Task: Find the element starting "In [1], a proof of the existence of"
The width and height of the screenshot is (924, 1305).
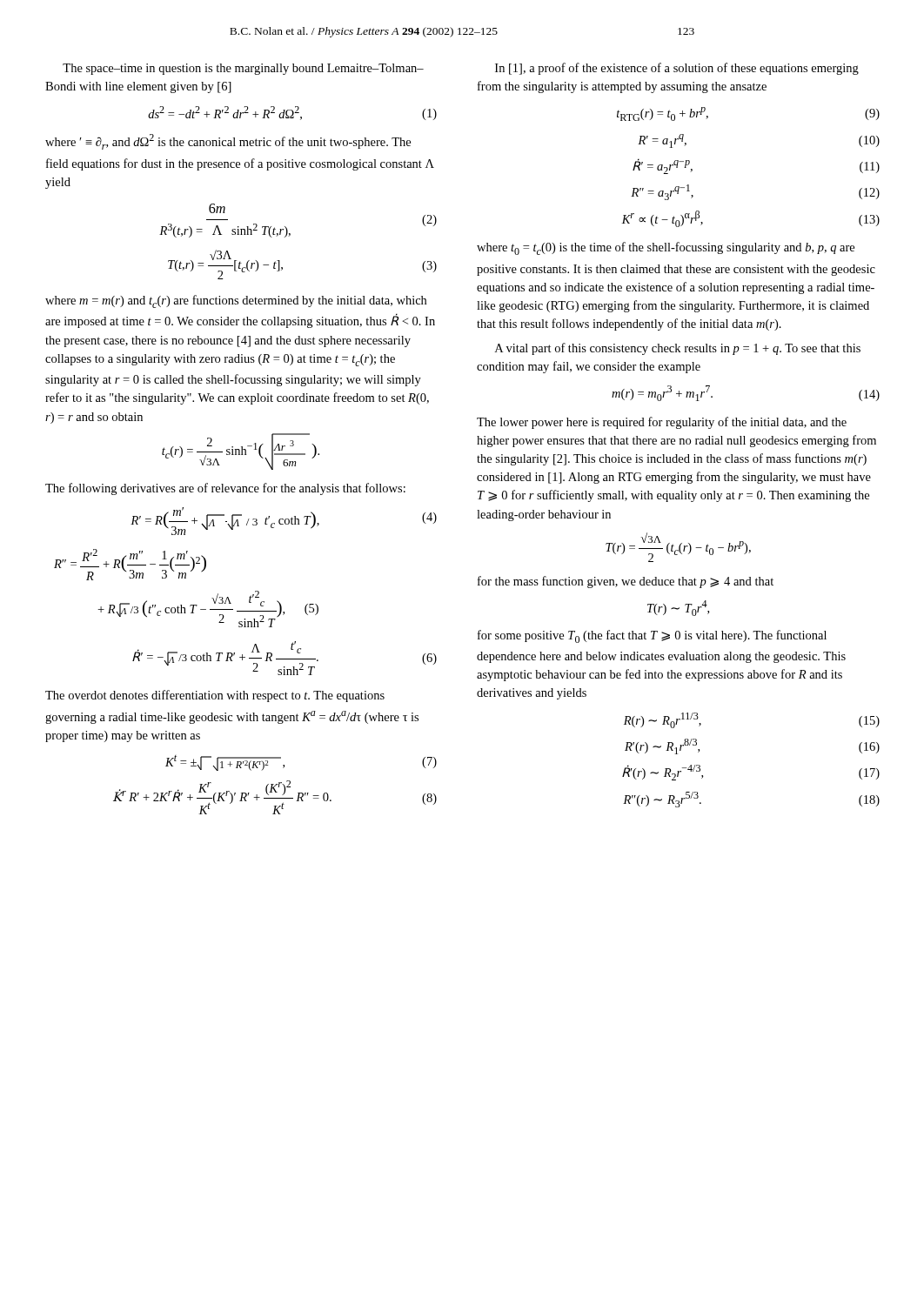Action: click(x=668, y=77)
